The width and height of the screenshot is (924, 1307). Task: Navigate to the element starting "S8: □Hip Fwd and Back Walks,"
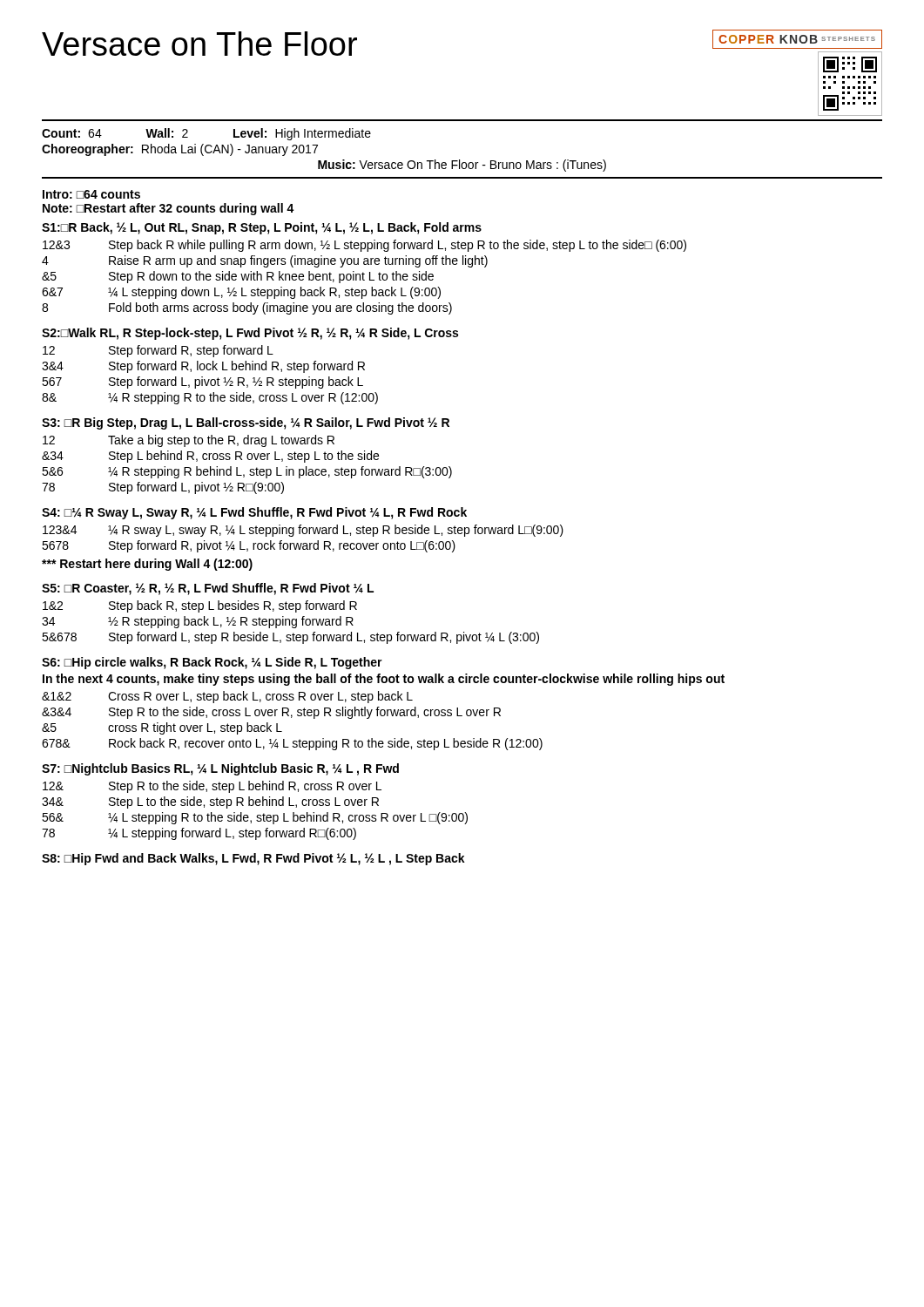click(253, 858)
